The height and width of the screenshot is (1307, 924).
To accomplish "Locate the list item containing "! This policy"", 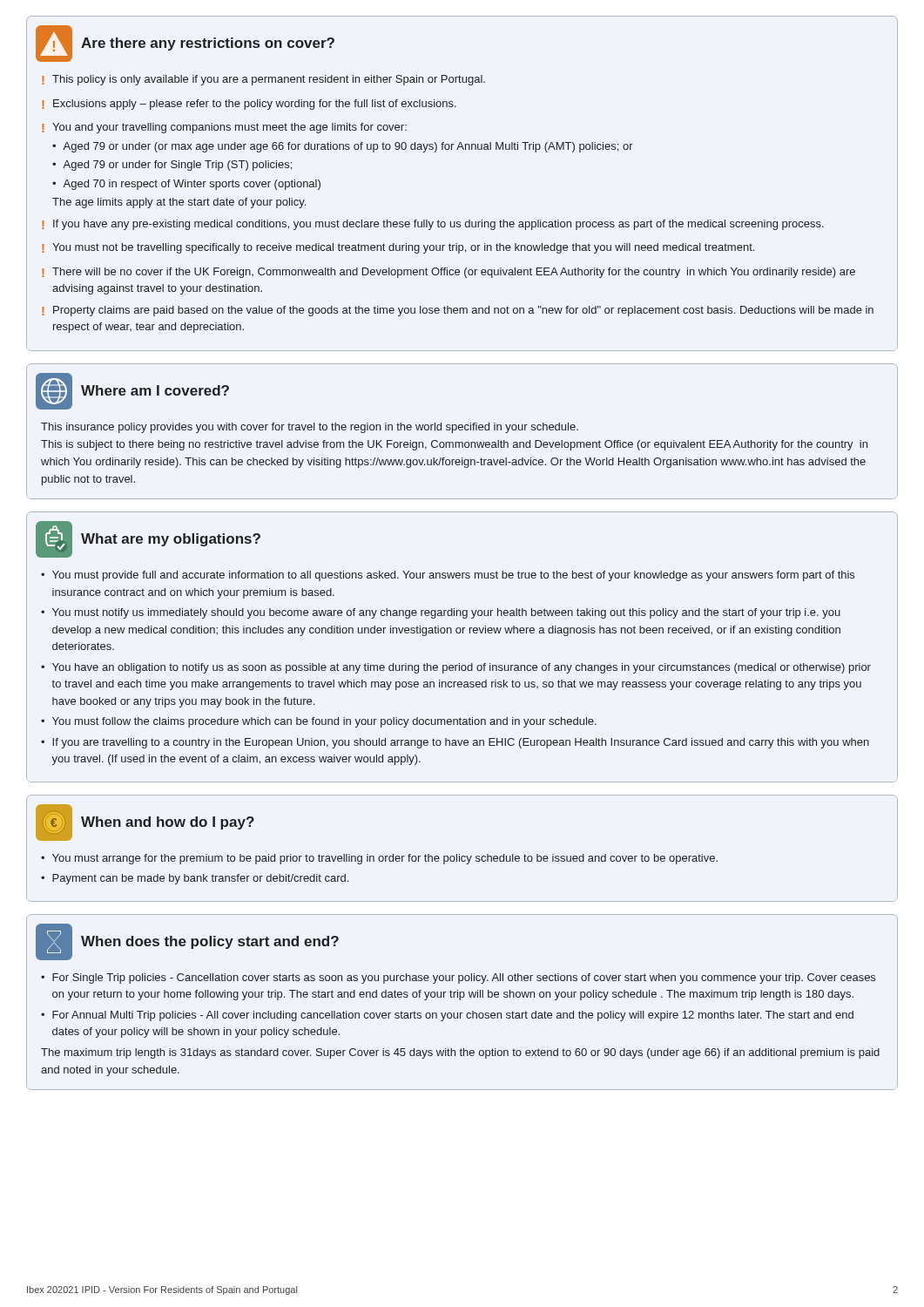I will point(462,80).
